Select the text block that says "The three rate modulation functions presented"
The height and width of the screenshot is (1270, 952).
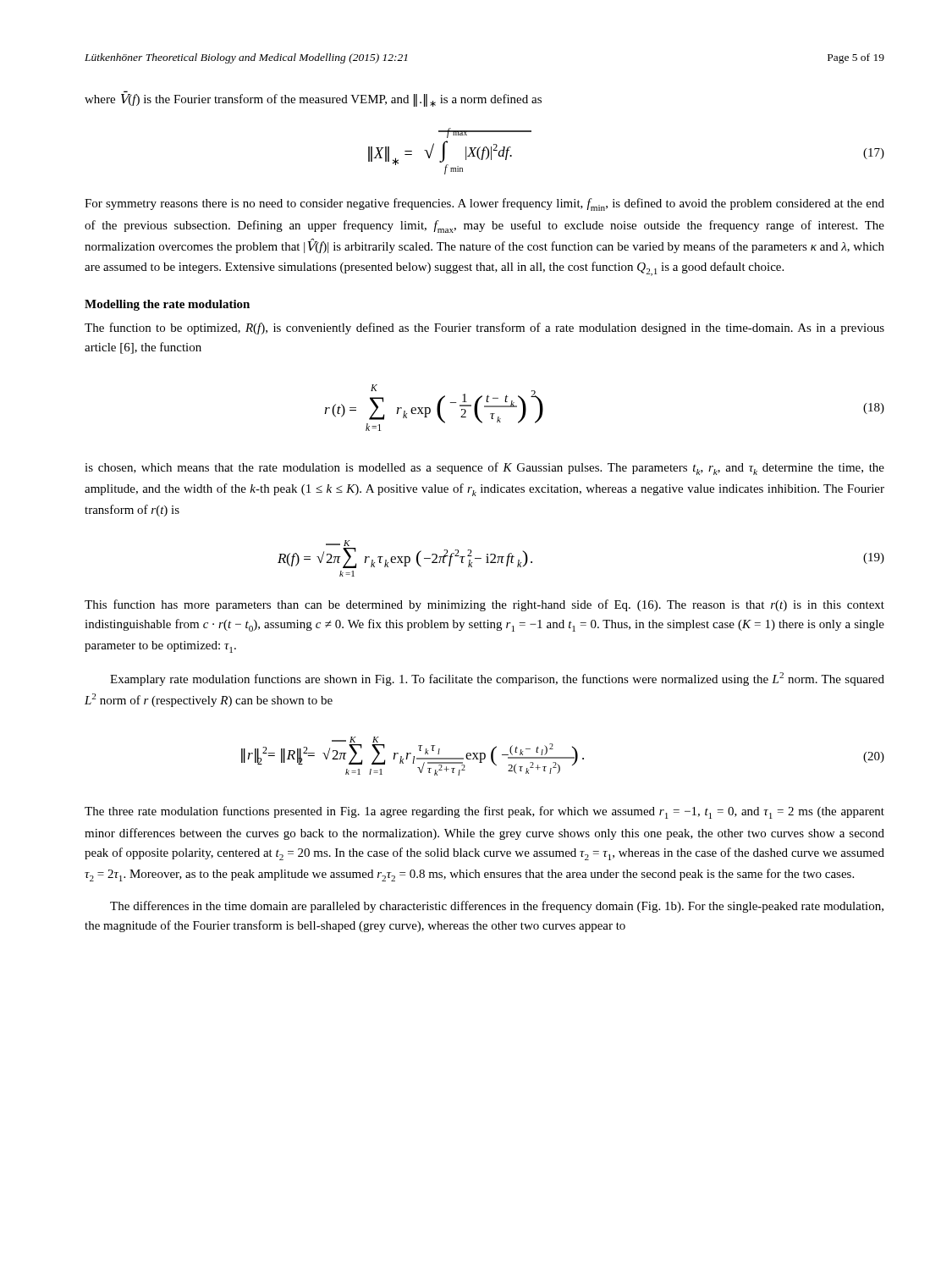[484, 869]
